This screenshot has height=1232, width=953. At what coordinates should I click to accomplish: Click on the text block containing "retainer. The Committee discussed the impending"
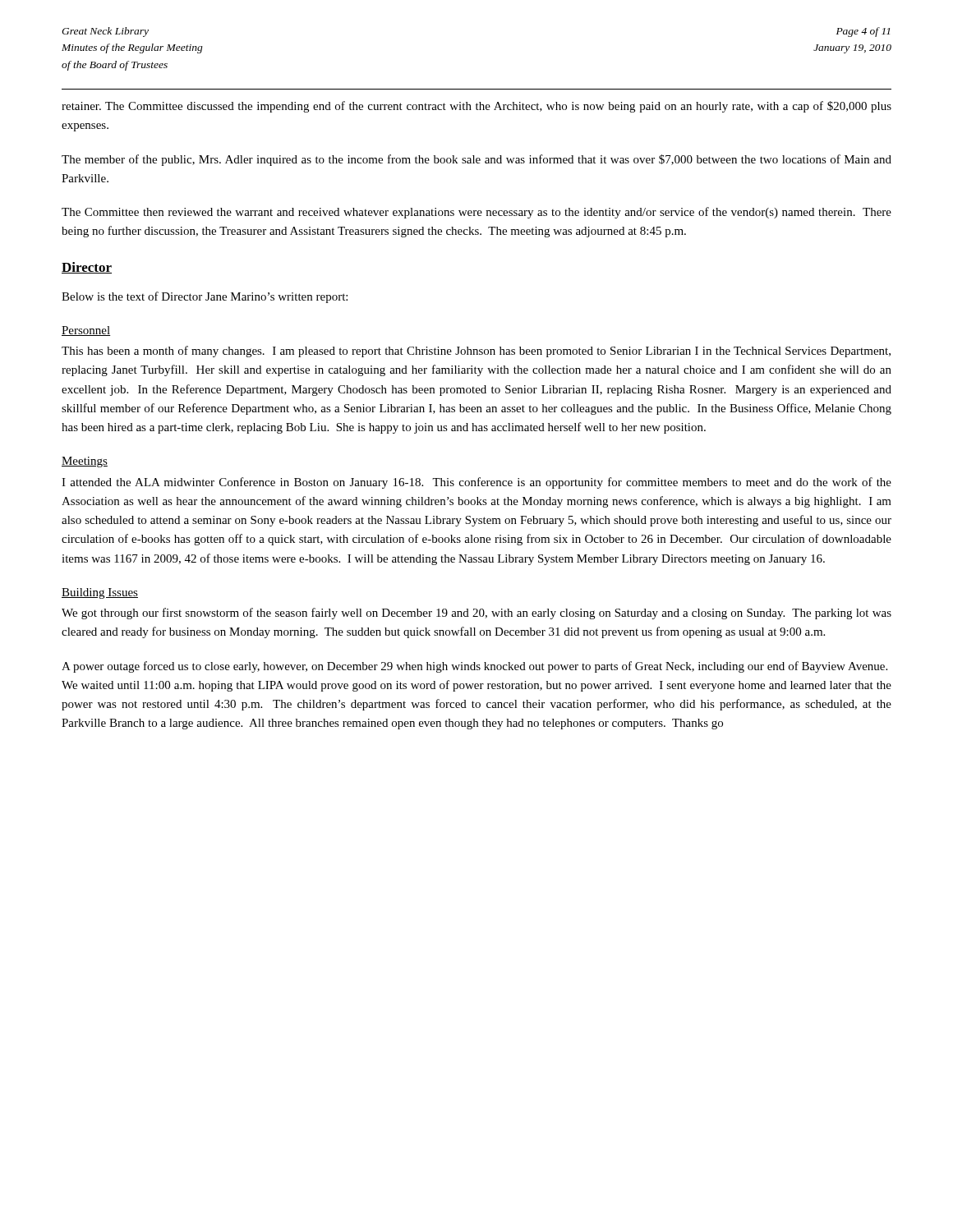[x=476, y=116]
